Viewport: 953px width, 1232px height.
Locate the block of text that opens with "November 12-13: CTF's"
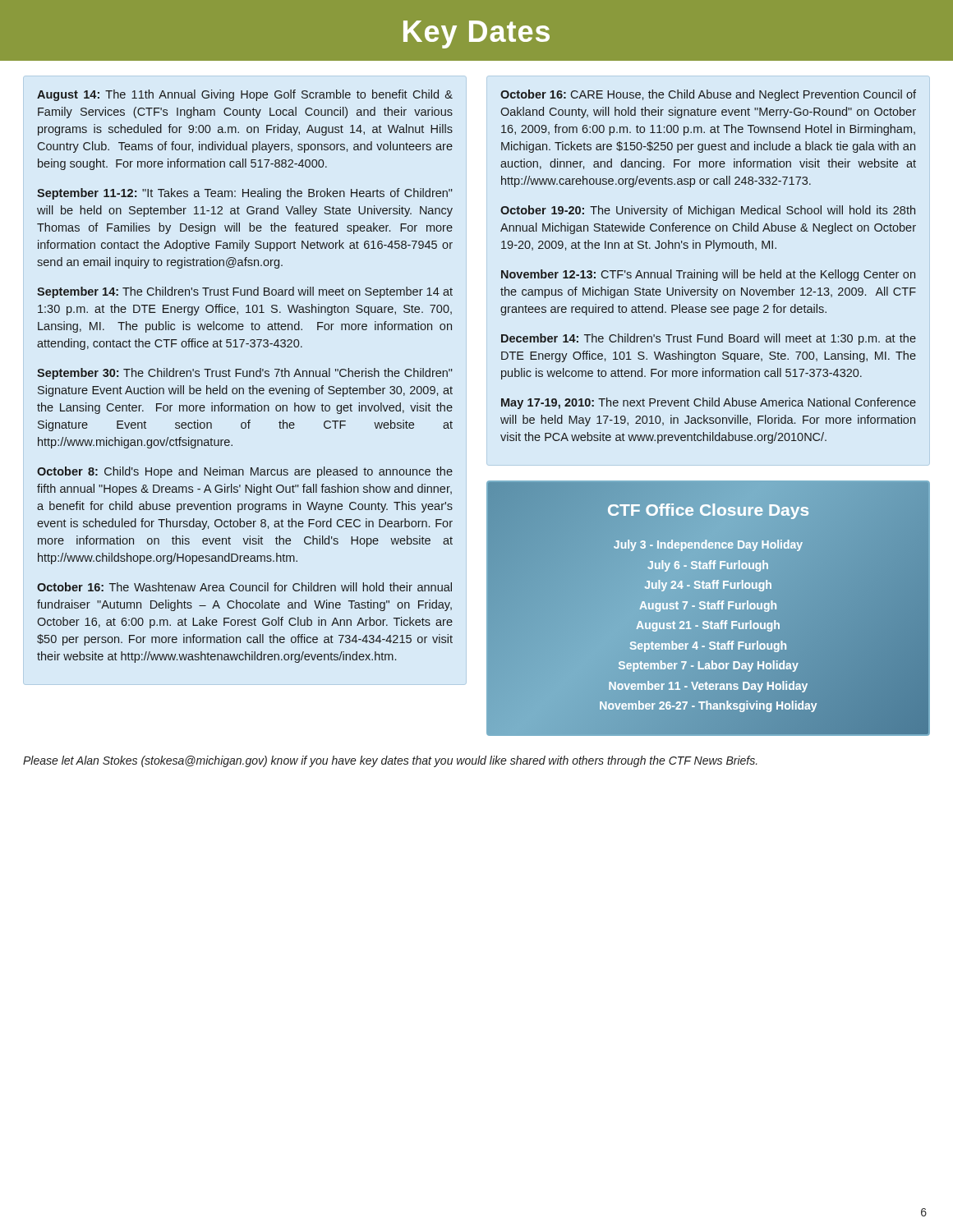(708, 292)
